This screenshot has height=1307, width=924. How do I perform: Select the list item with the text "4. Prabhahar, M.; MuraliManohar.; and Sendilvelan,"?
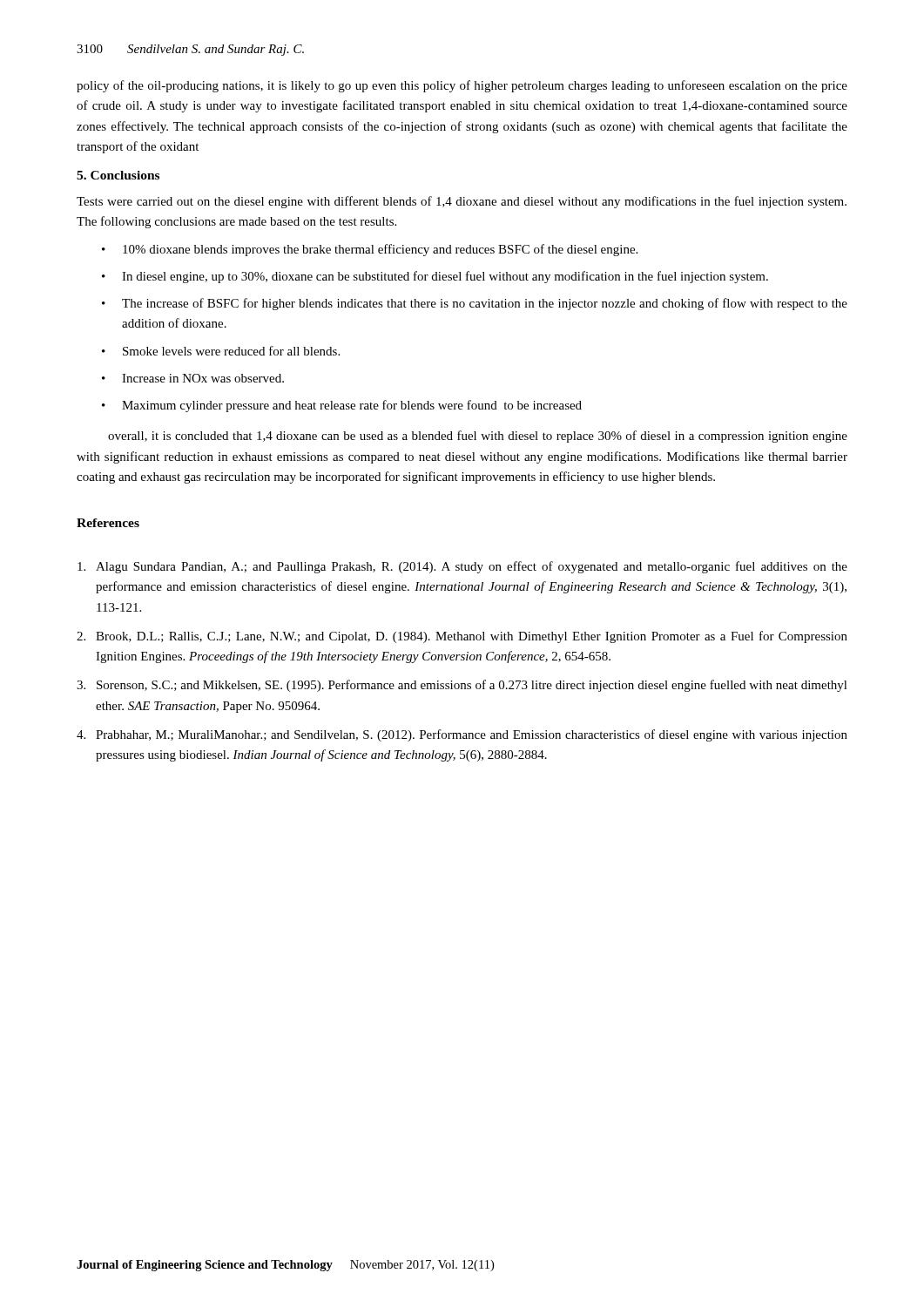(x=462, y=745)
